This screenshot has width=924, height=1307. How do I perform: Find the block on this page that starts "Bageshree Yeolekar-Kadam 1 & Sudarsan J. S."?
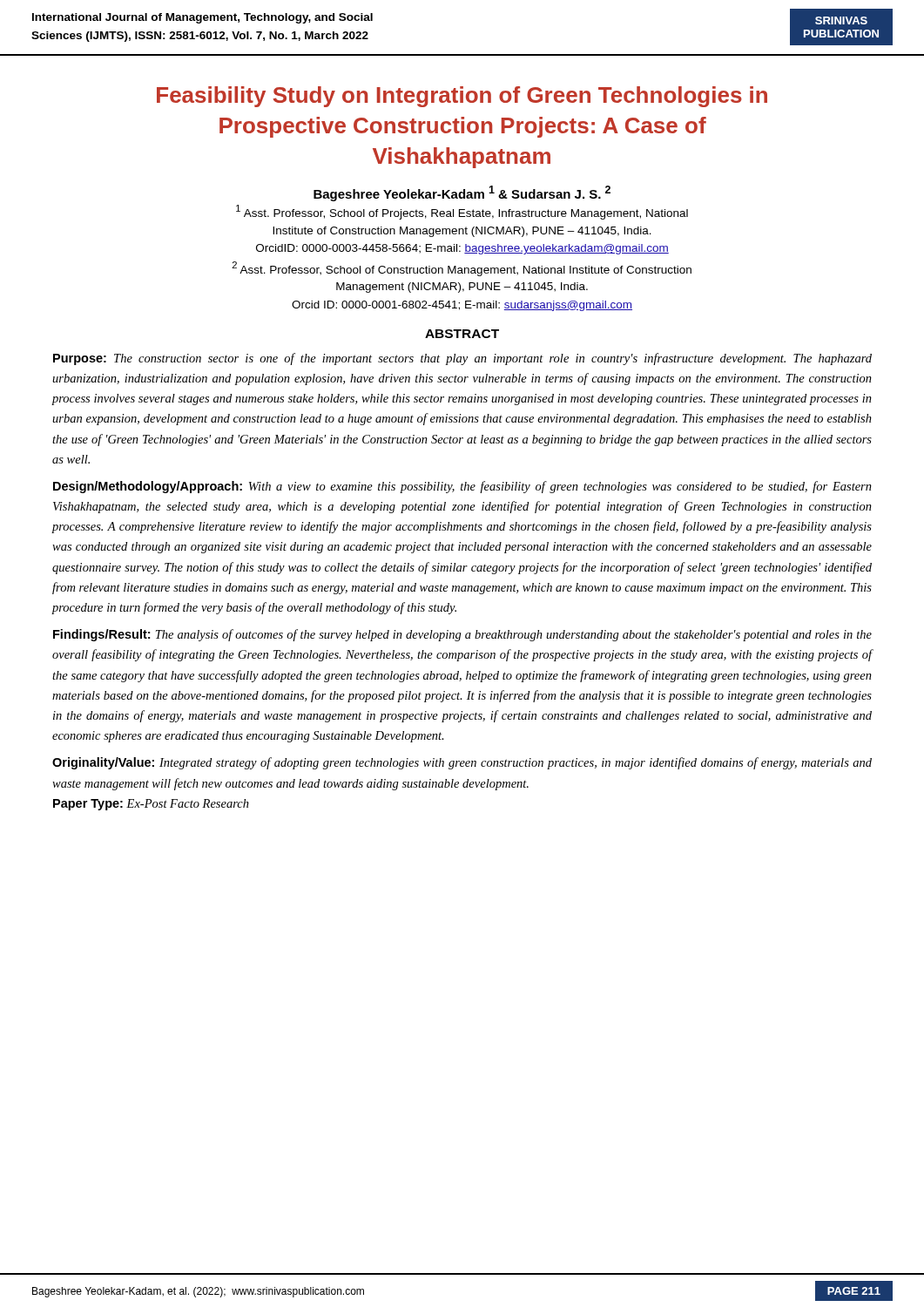coord(462,249)
